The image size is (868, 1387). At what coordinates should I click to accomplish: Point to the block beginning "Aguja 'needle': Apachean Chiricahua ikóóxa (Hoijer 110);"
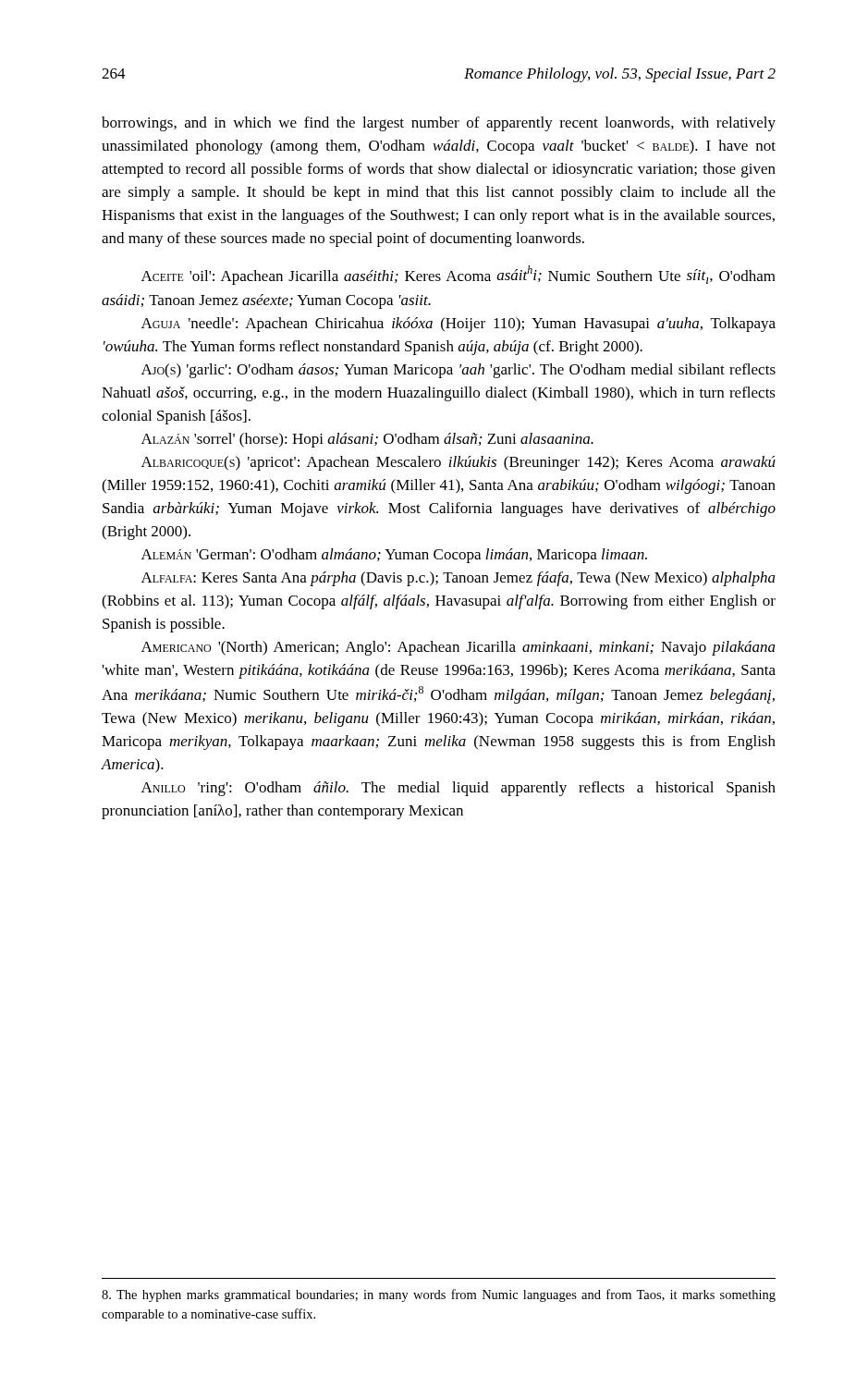pyautogui.click(x=439, y=335)
